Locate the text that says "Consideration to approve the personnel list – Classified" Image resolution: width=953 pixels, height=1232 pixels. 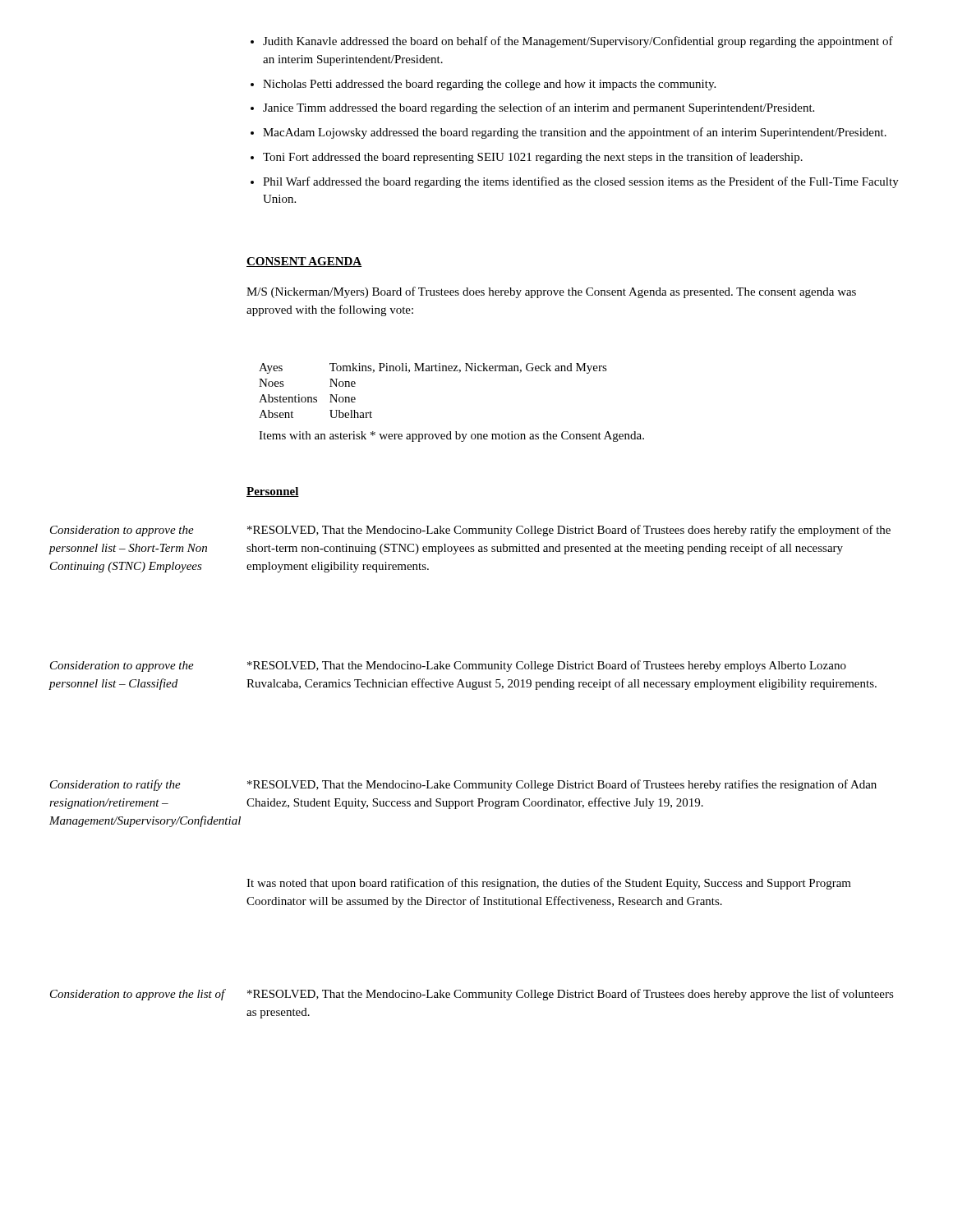coord(121,674)
